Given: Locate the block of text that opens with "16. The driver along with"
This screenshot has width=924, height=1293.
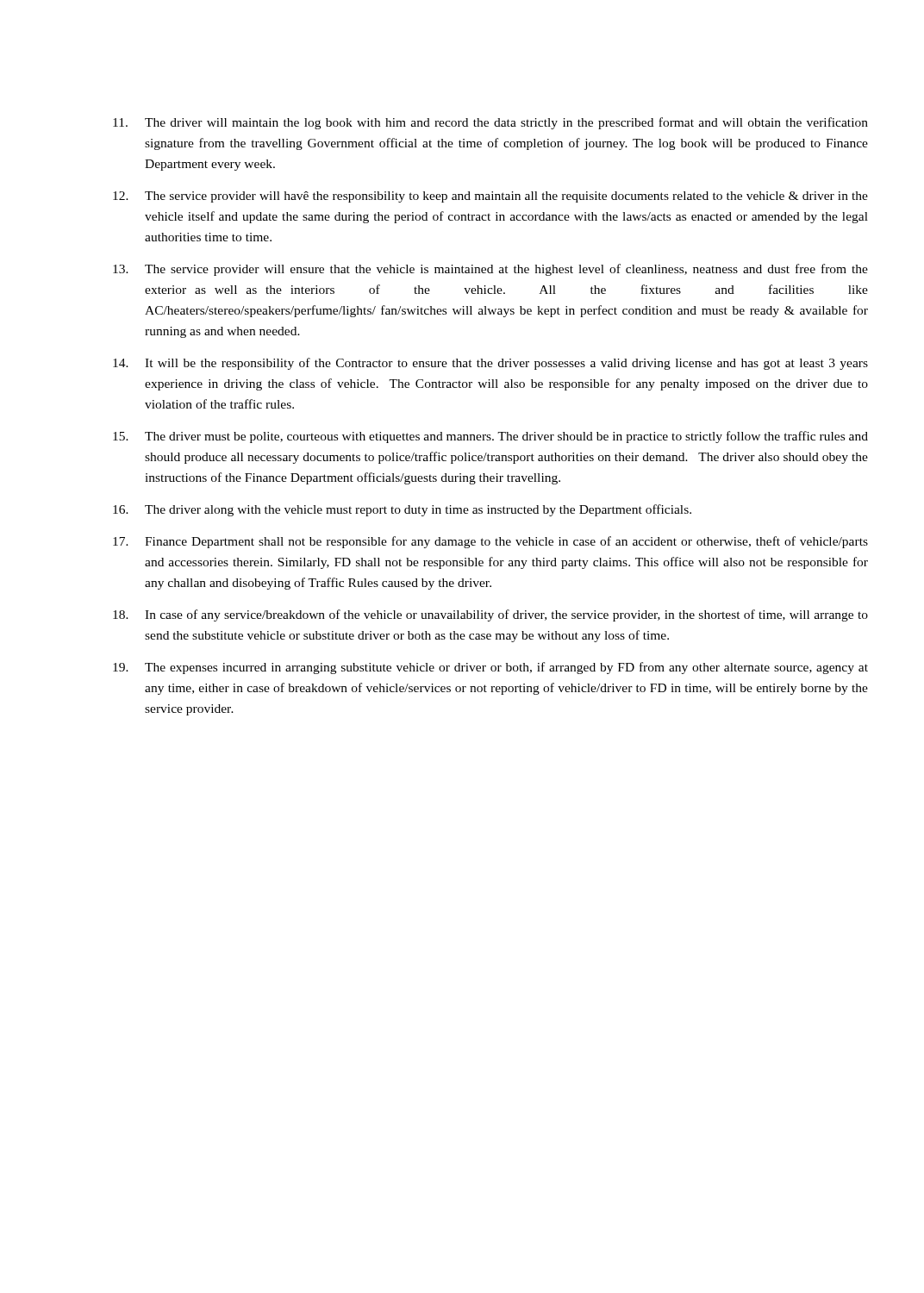Looking at the screenshot, I should click(x=490, y=510).
